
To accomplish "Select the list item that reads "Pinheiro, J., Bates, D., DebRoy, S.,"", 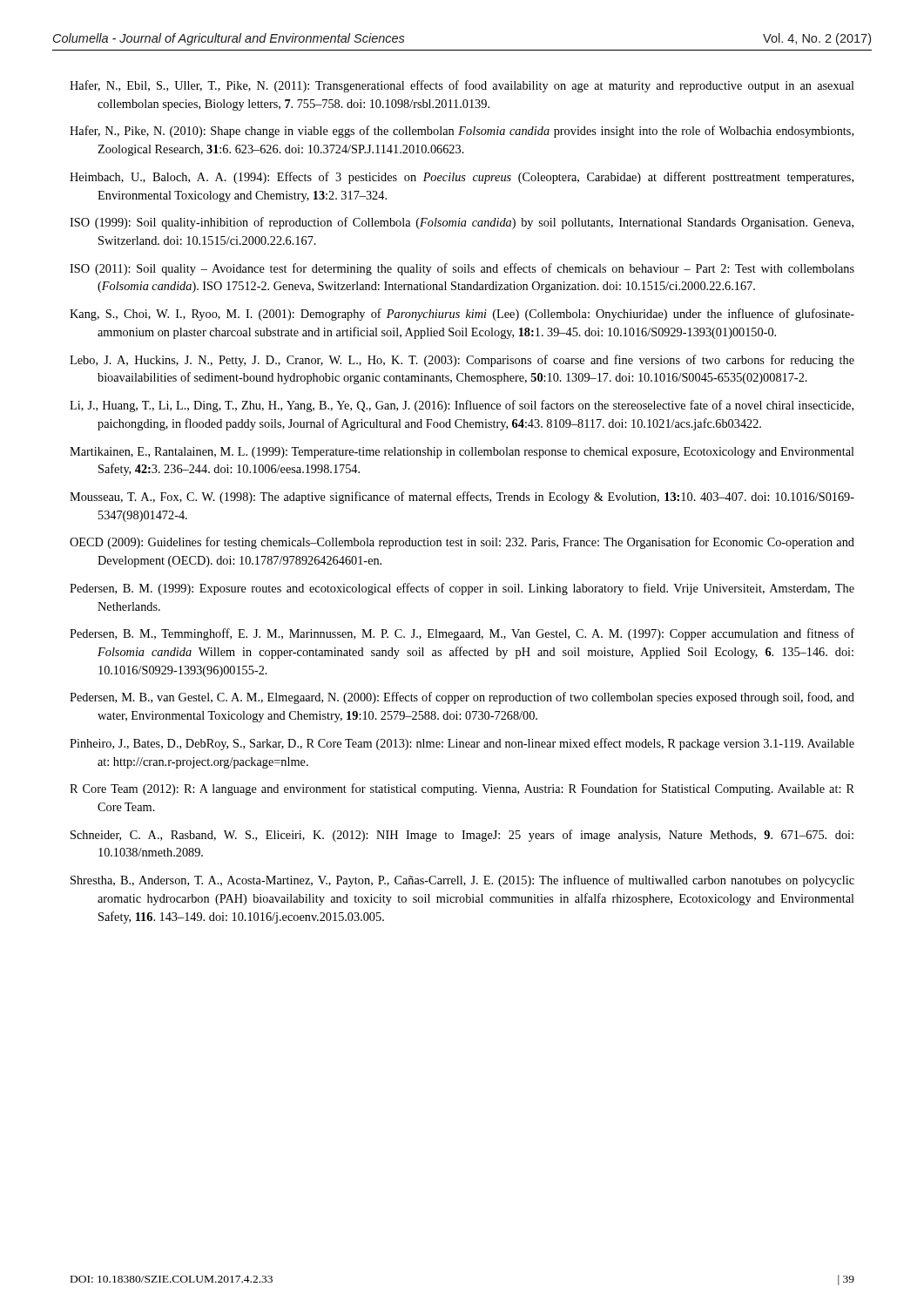I will [x=462, y=752].
